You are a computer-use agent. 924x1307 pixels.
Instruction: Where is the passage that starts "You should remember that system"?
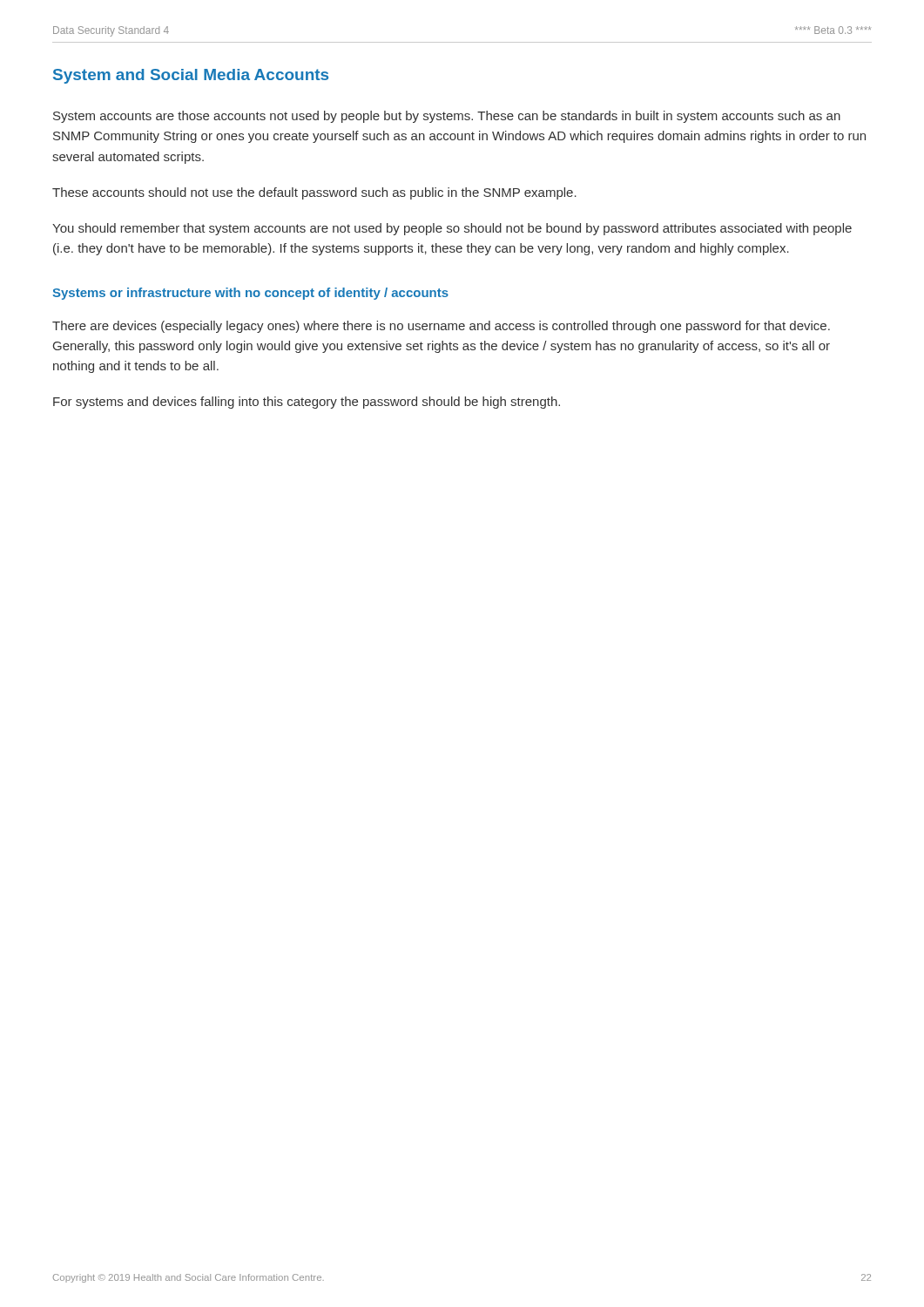(452, 238)
